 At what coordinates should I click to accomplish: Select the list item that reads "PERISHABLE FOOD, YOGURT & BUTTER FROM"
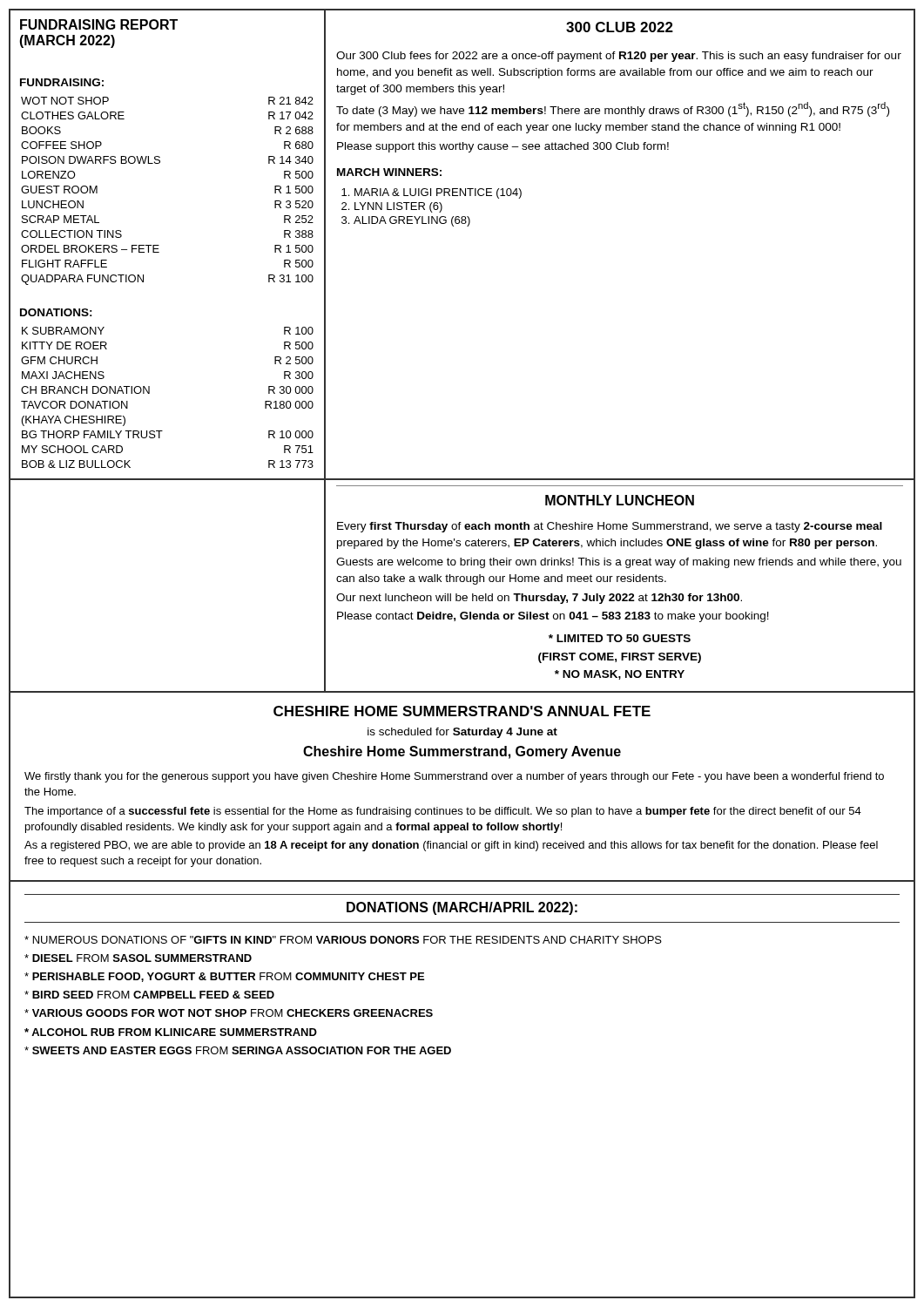click(x=224, y=977)
